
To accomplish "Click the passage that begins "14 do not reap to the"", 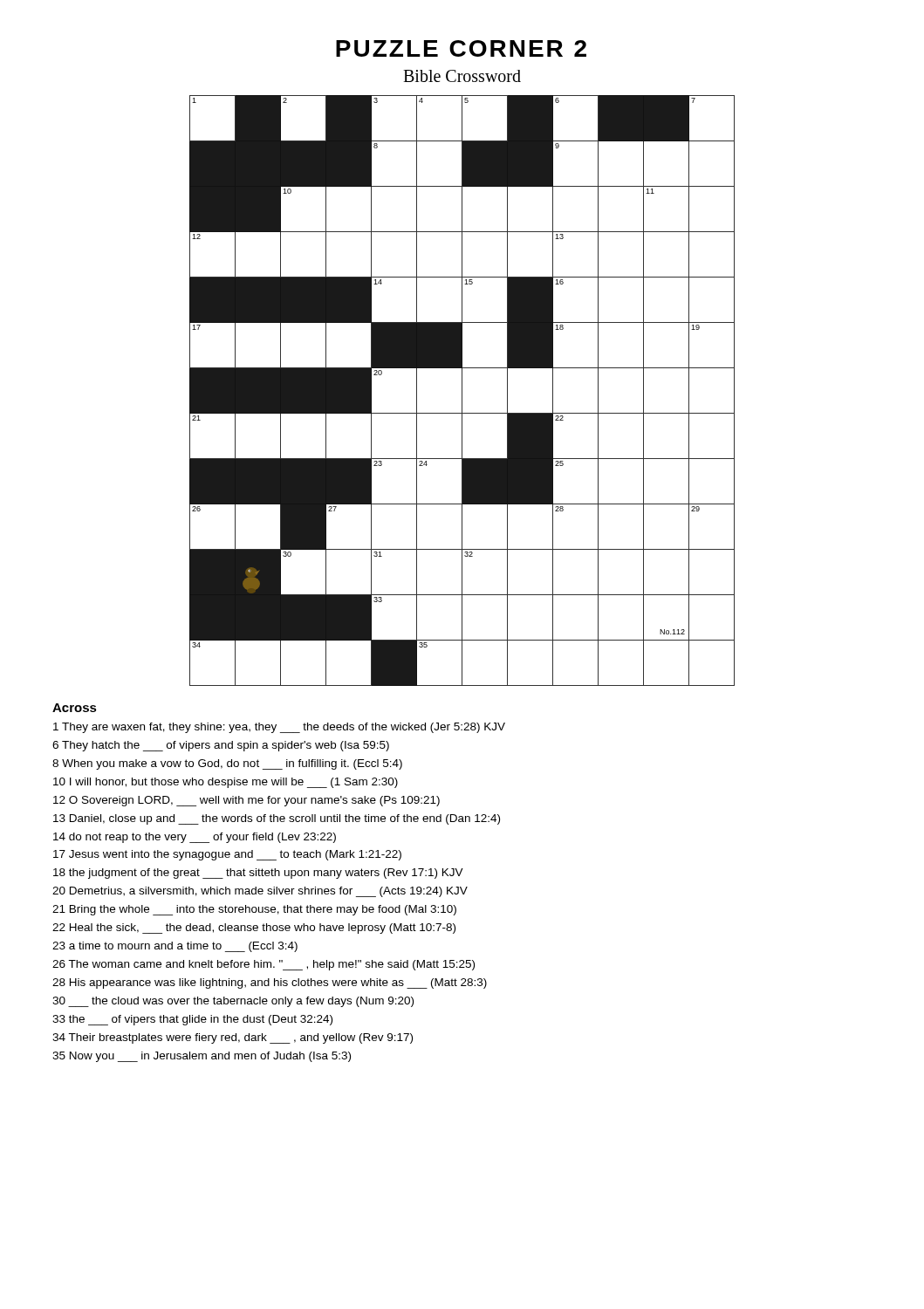I will pyautogui.click(x=116, y=837).
